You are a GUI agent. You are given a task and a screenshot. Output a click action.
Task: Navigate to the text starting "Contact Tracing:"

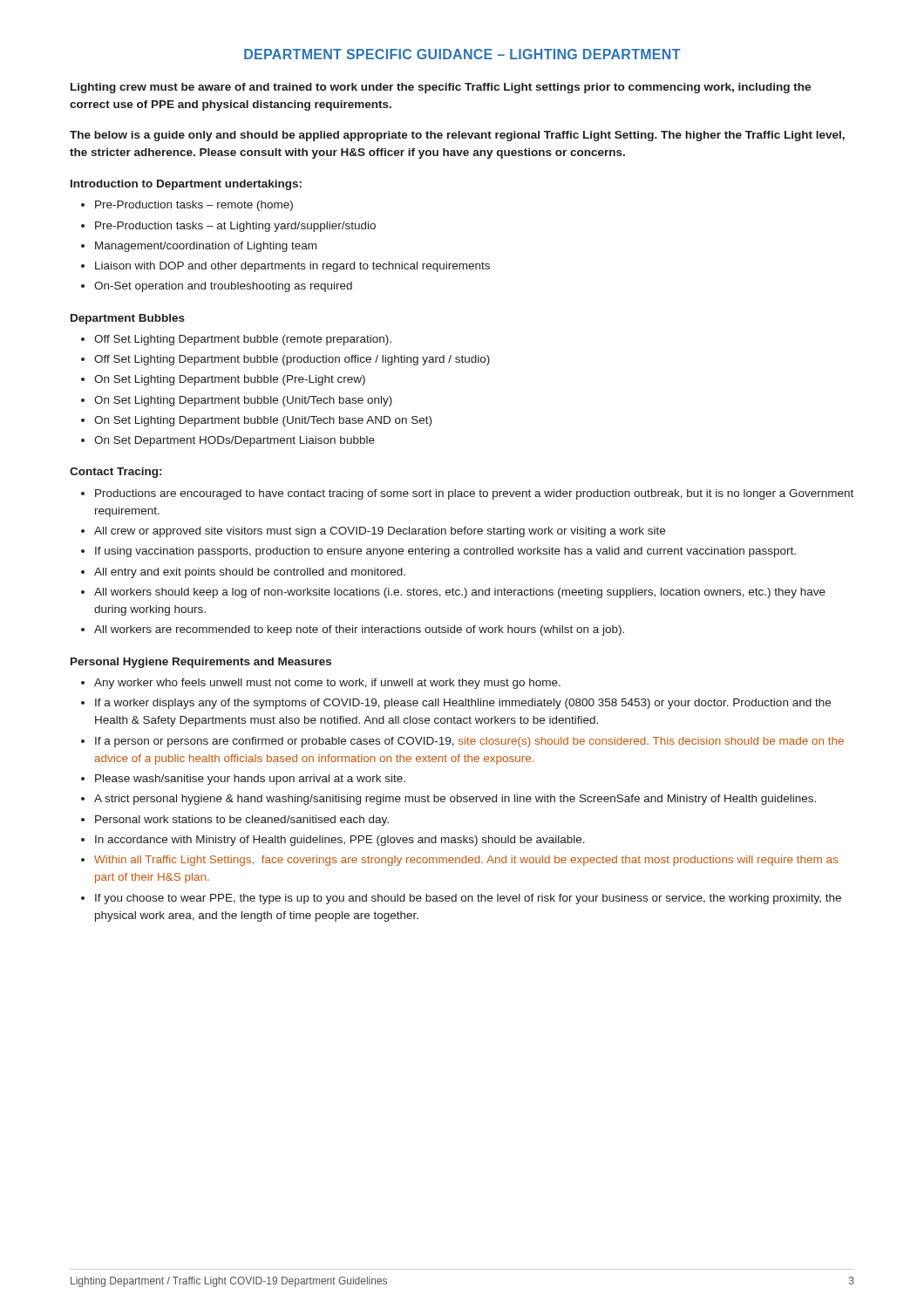pos(116,472)
